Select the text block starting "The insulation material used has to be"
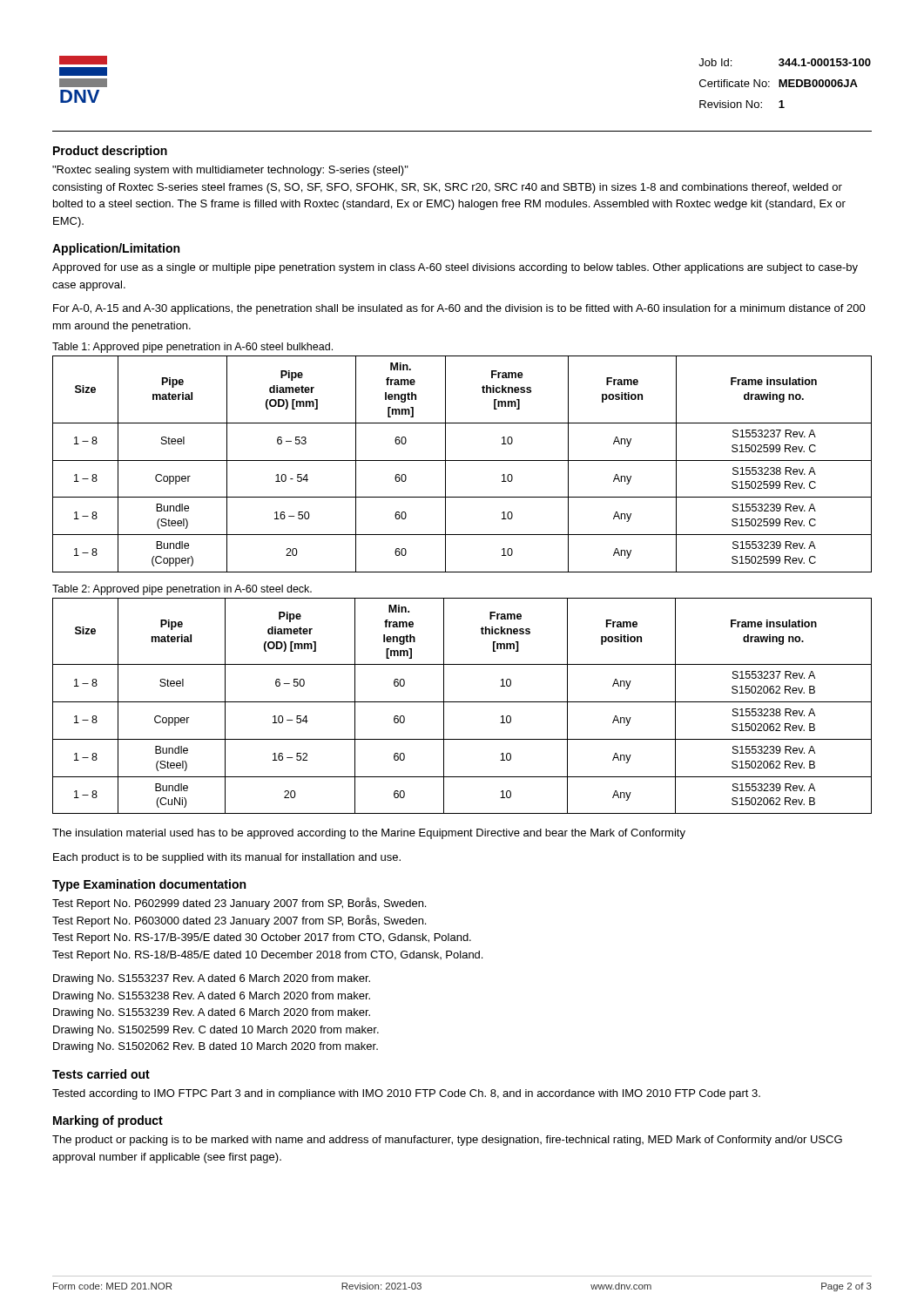 462,833
